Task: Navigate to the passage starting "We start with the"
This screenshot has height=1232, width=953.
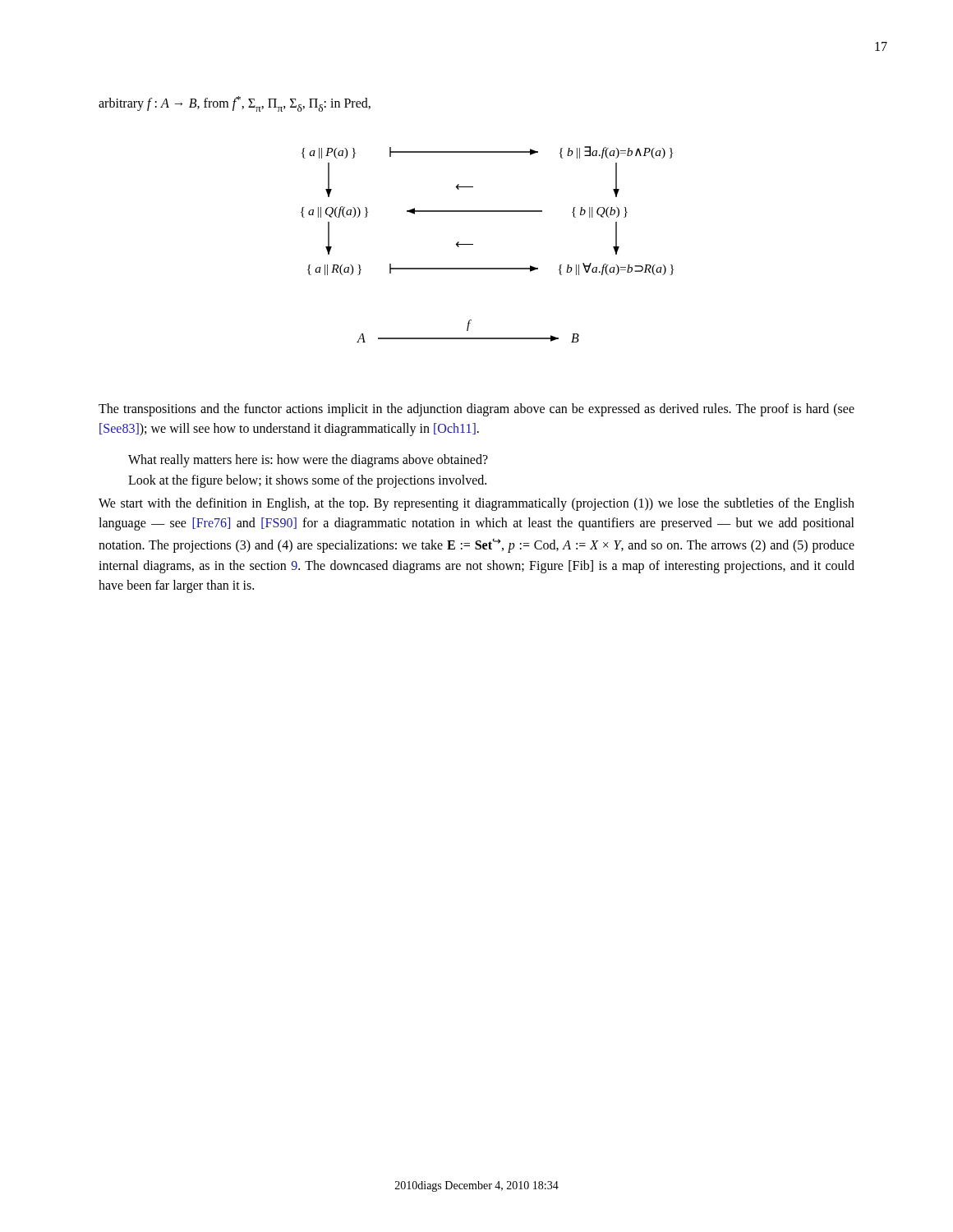Action: (x=476, y=544)
